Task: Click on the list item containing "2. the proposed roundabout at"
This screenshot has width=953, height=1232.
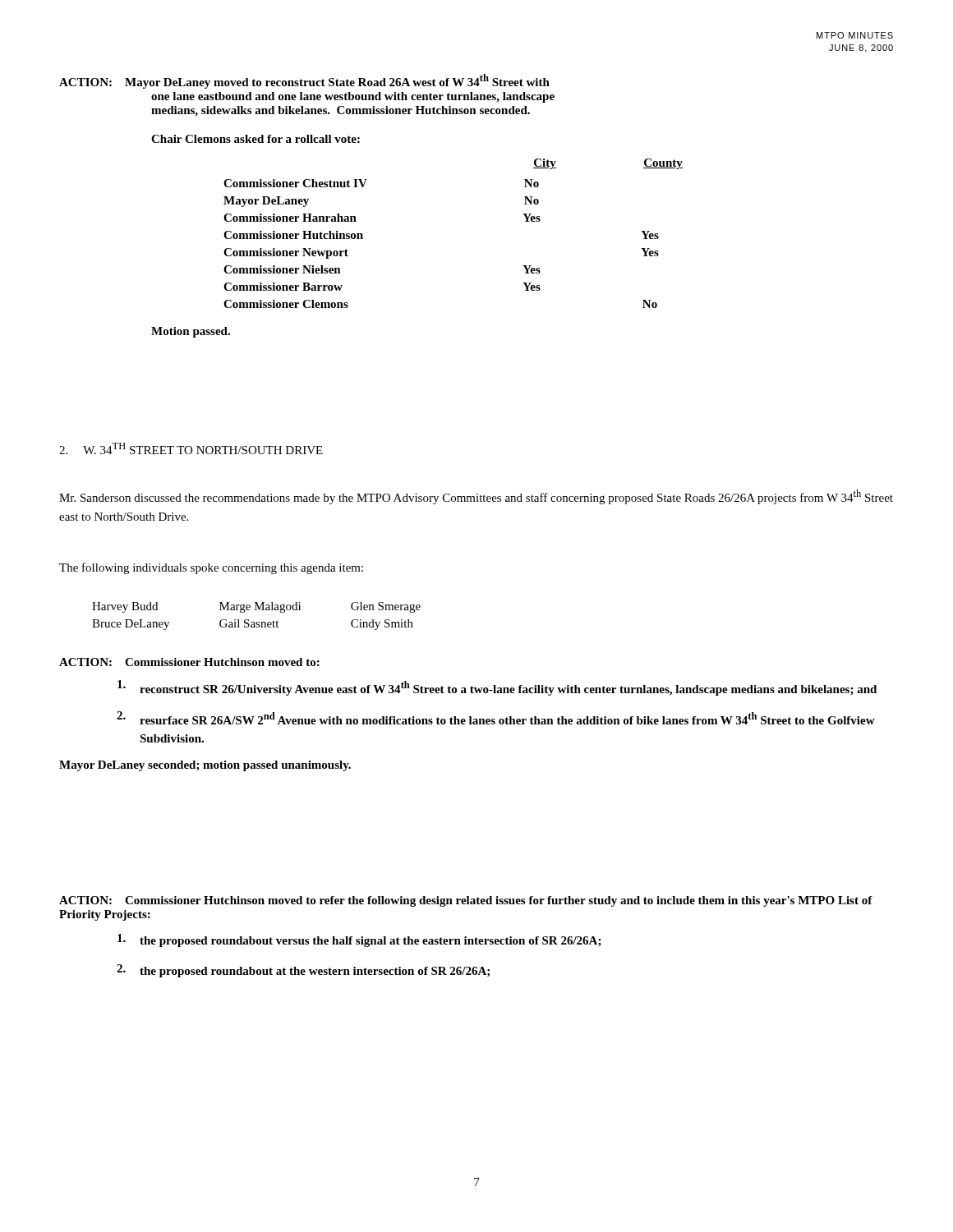Action: tap(303, 971)
